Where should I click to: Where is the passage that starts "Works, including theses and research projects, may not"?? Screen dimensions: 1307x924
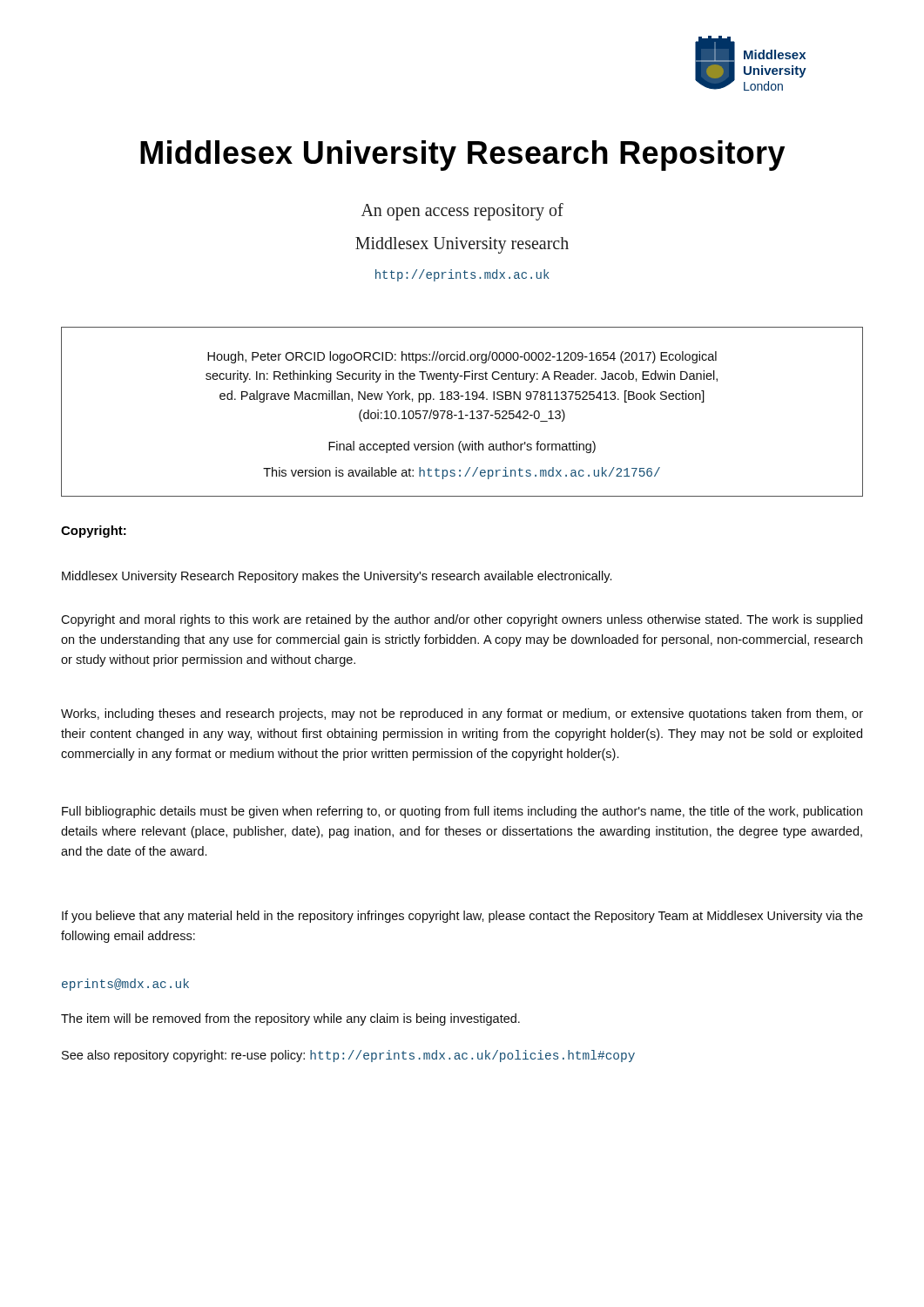462,734
